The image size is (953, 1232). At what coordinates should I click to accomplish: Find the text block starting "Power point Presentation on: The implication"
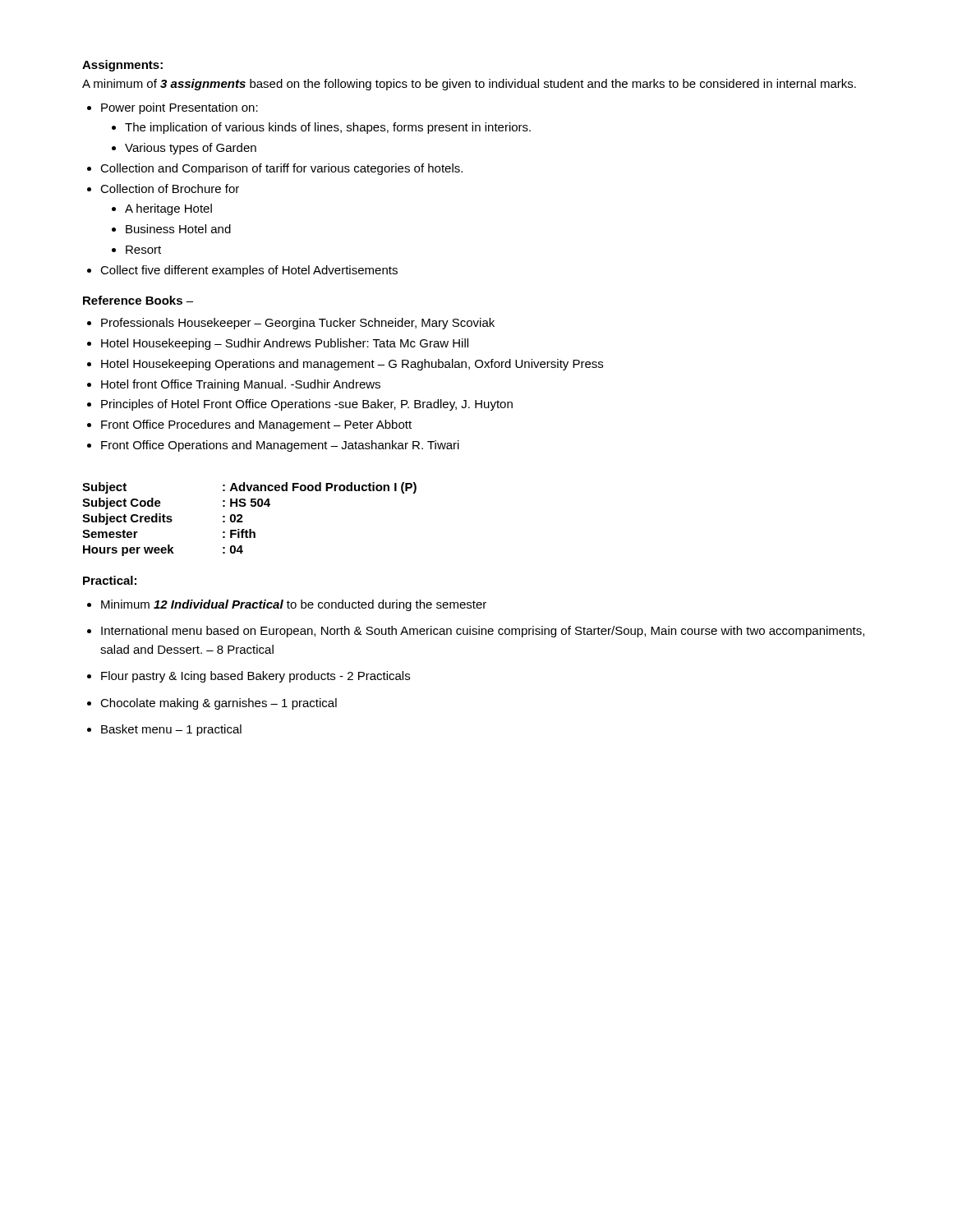coord(486,128)
